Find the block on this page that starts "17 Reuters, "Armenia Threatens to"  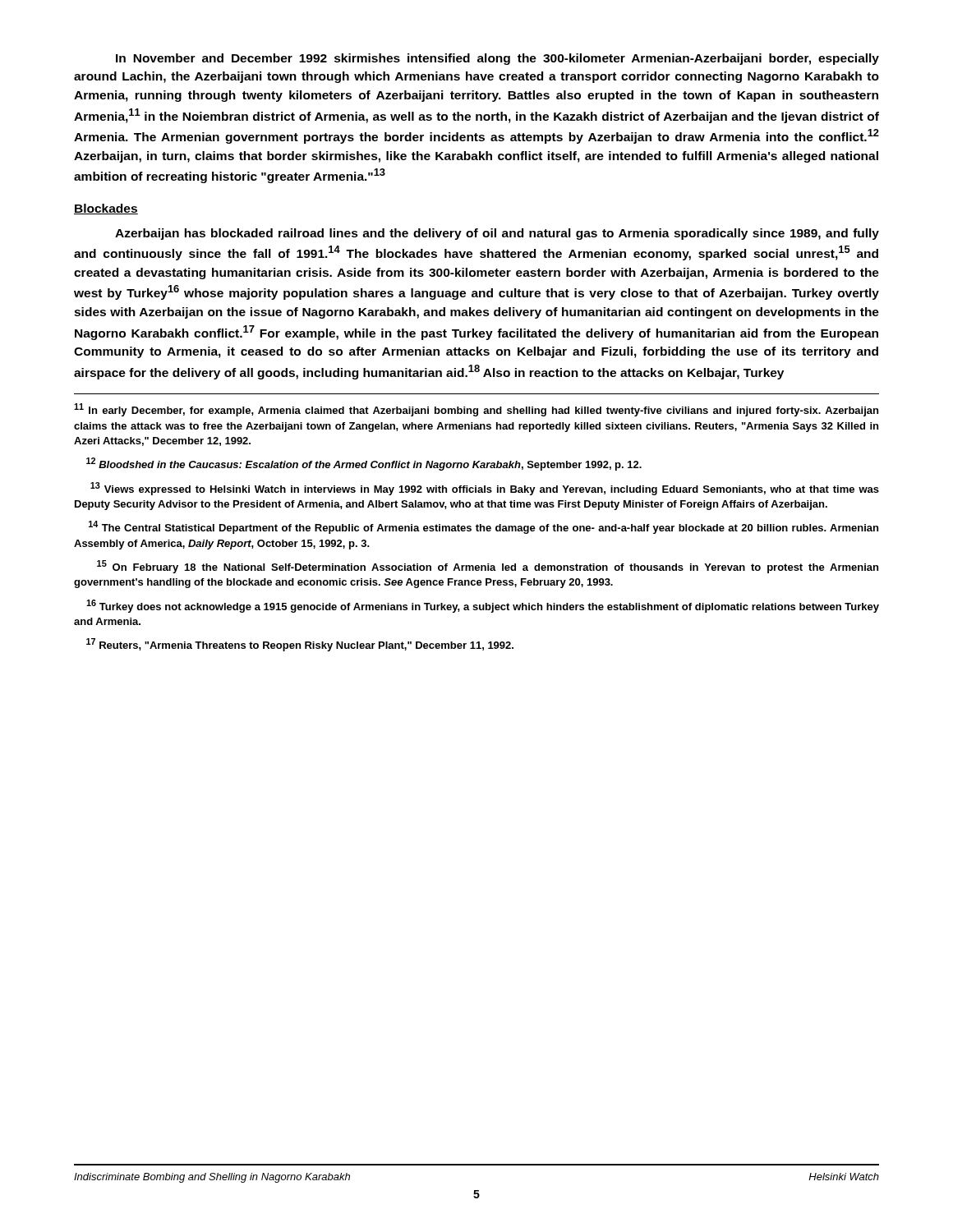point(294,644)
